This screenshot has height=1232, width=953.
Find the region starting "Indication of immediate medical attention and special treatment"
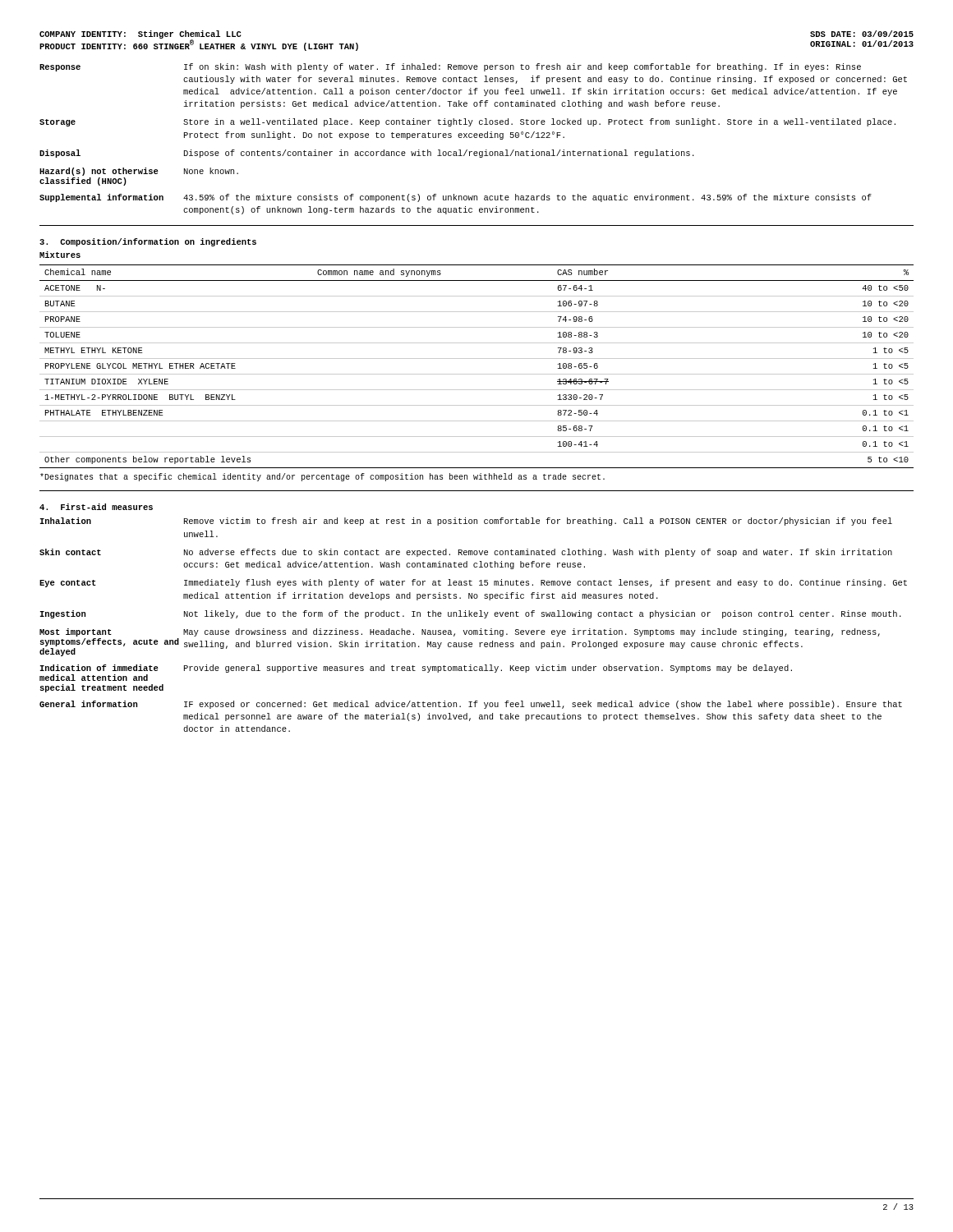point(476,678)
